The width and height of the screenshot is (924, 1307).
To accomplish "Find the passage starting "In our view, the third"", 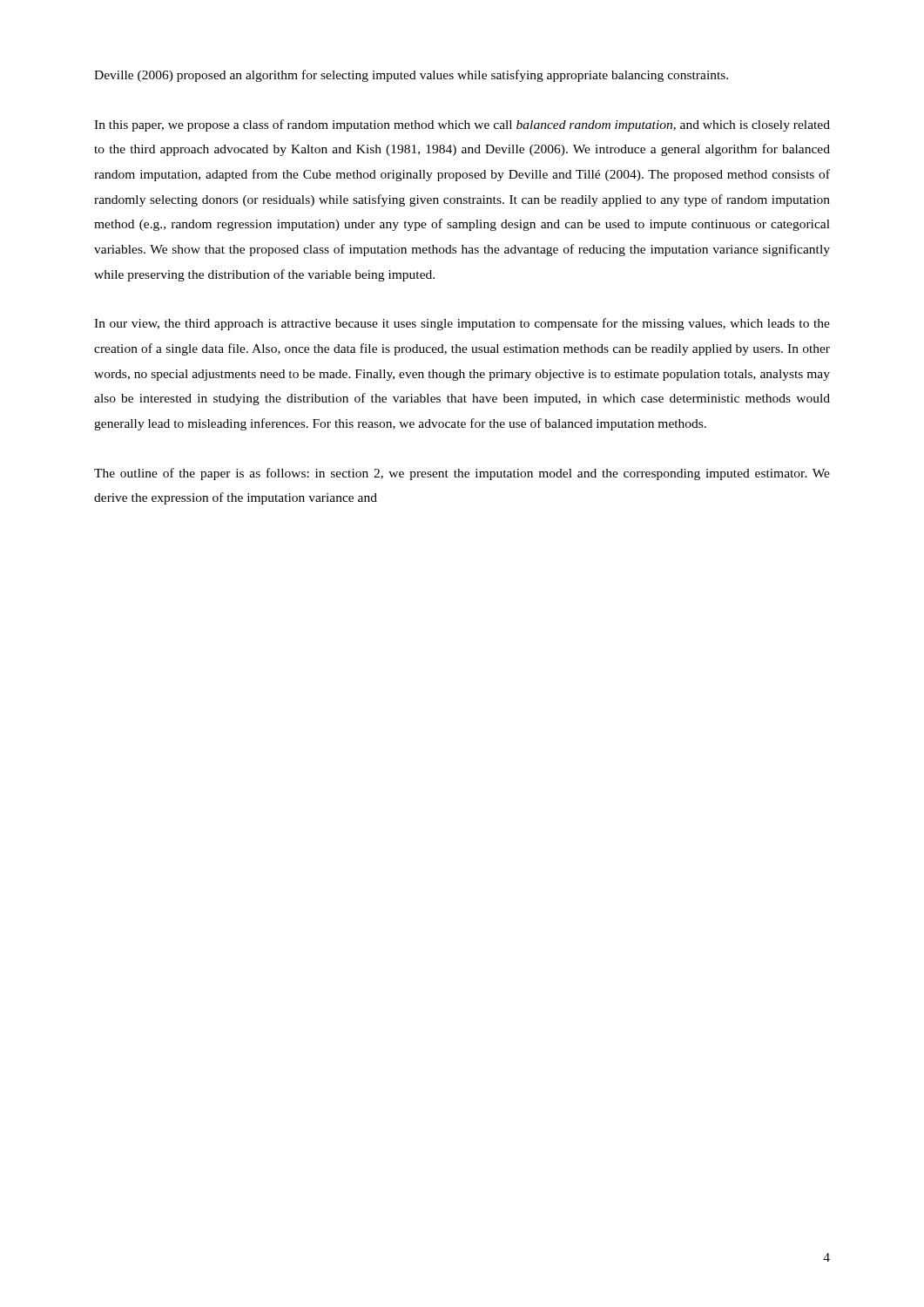I will click(462, 373).
